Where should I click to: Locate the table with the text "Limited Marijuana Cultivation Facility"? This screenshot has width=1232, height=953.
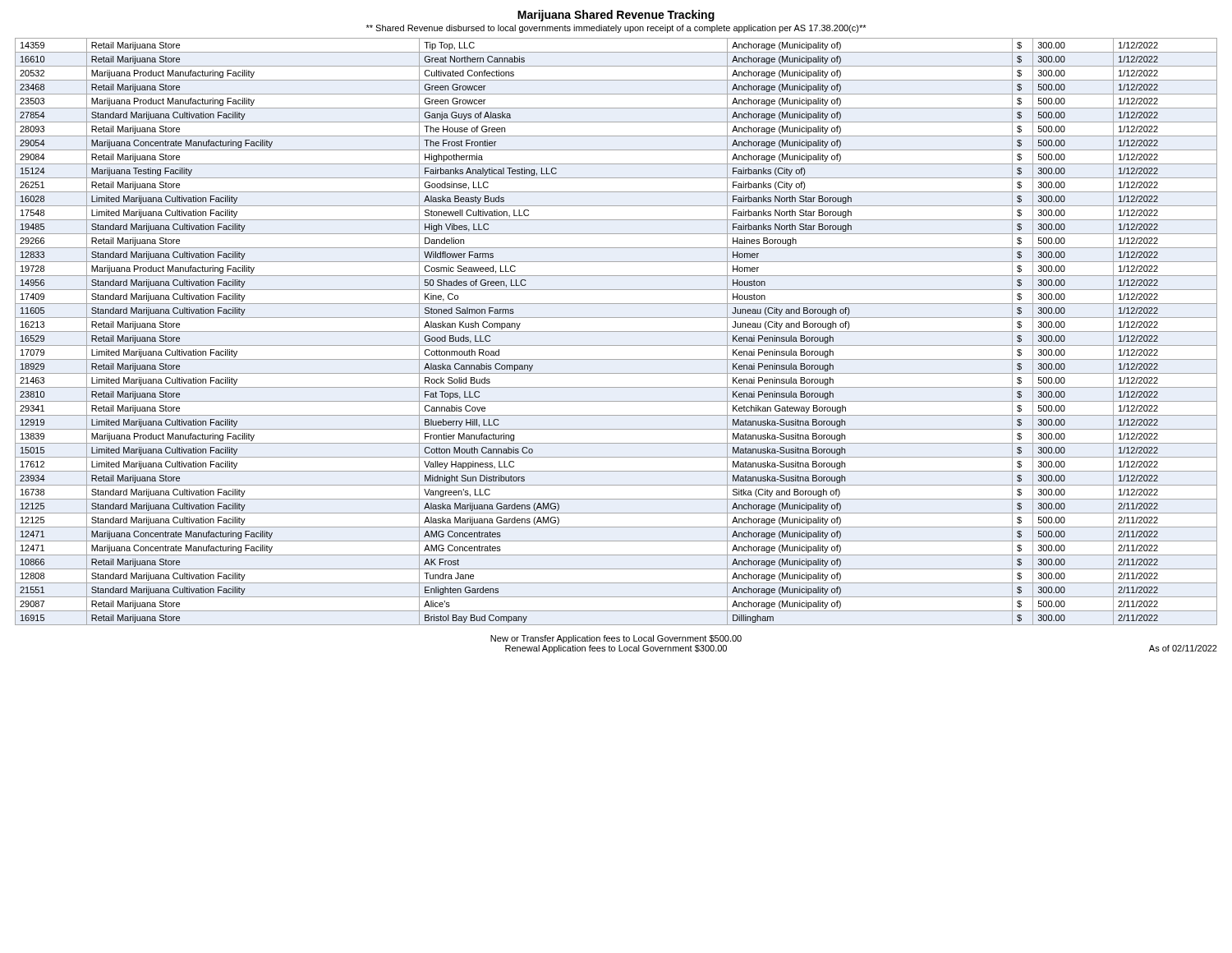tap(616, 332)
